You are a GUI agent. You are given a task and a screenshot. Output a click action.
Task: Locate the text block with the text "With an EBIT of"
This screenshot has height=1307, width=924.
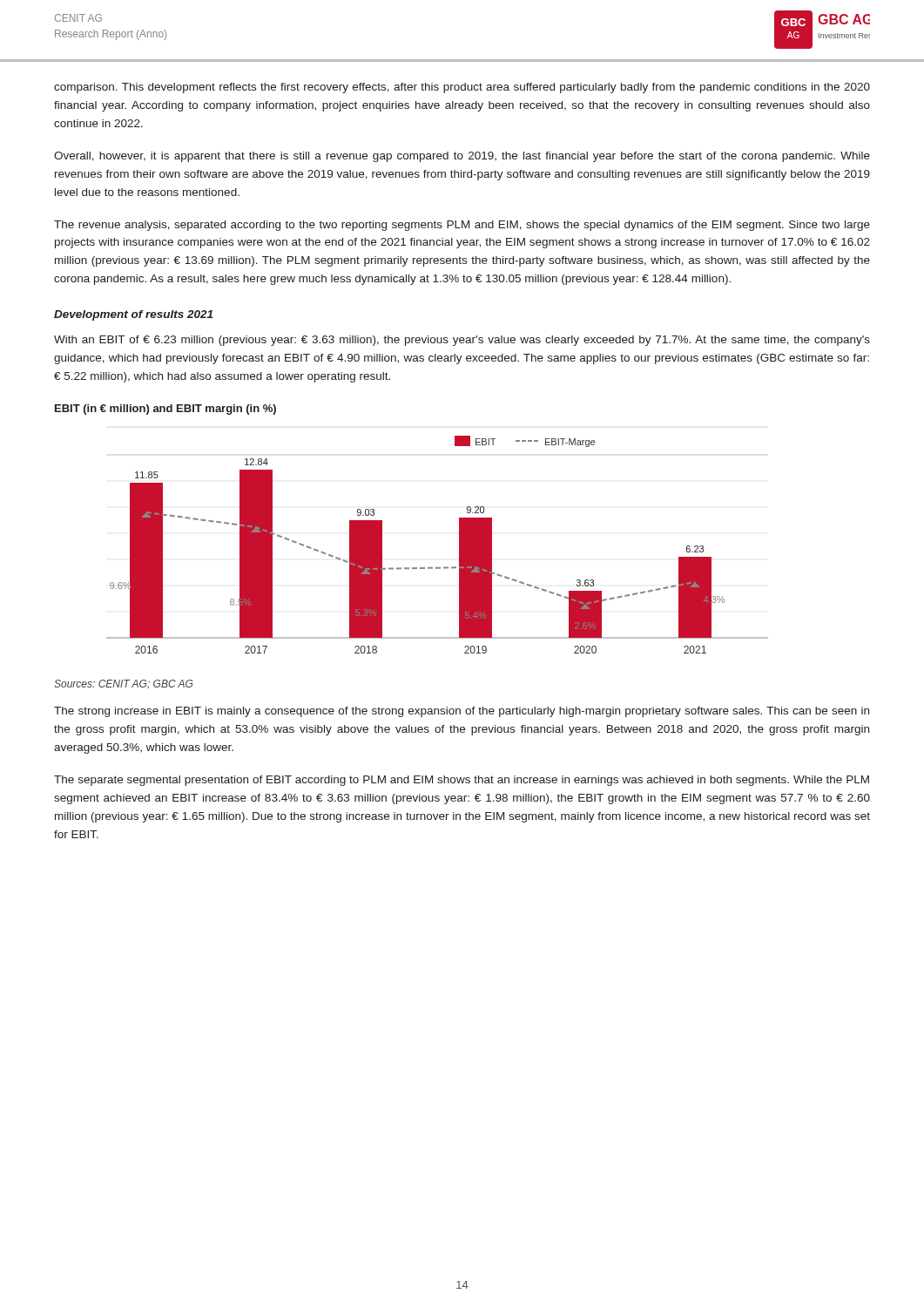pos(462,359)
